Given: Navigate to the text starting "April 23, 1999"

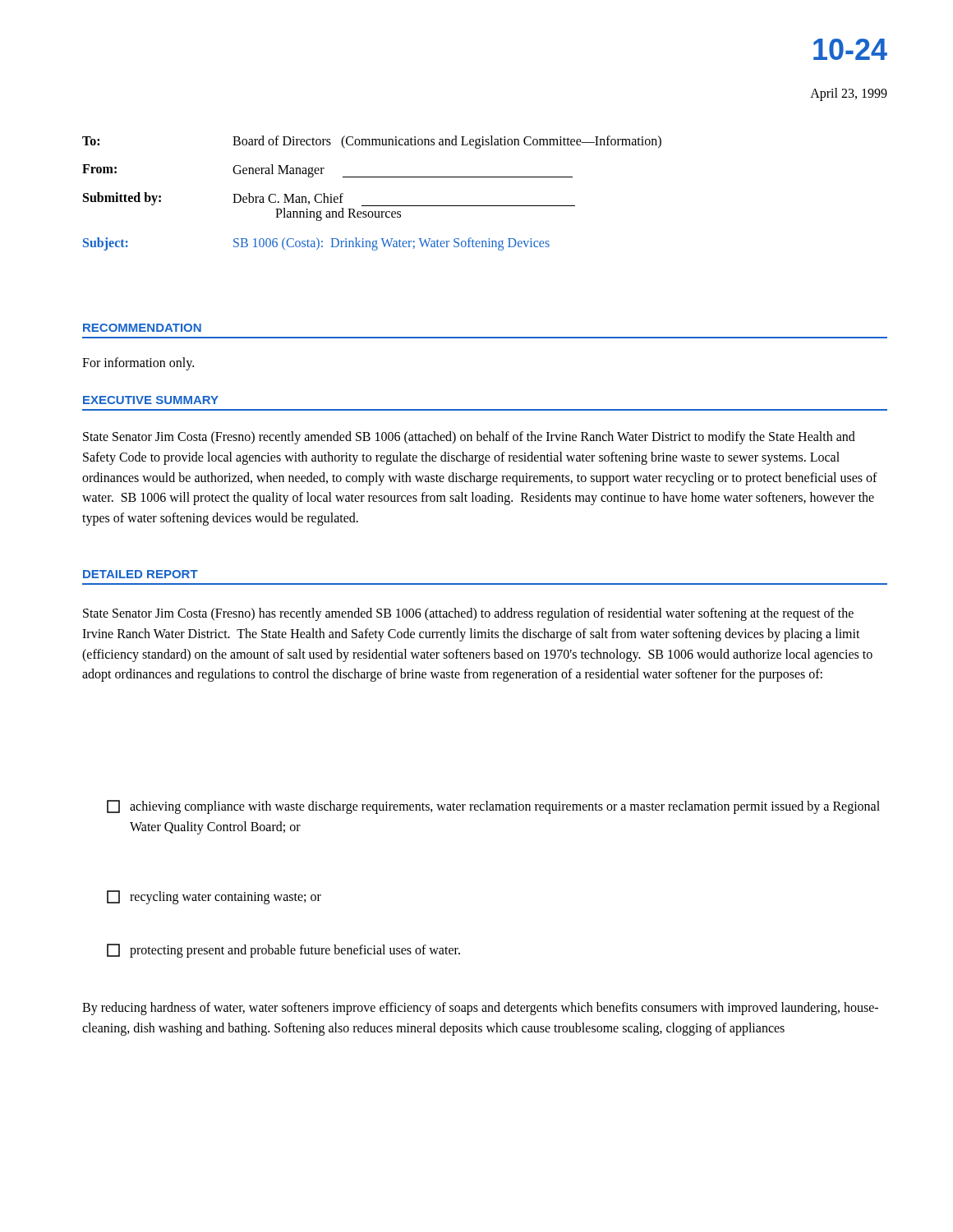Looking at the screenshot, I should coord(849,93).
